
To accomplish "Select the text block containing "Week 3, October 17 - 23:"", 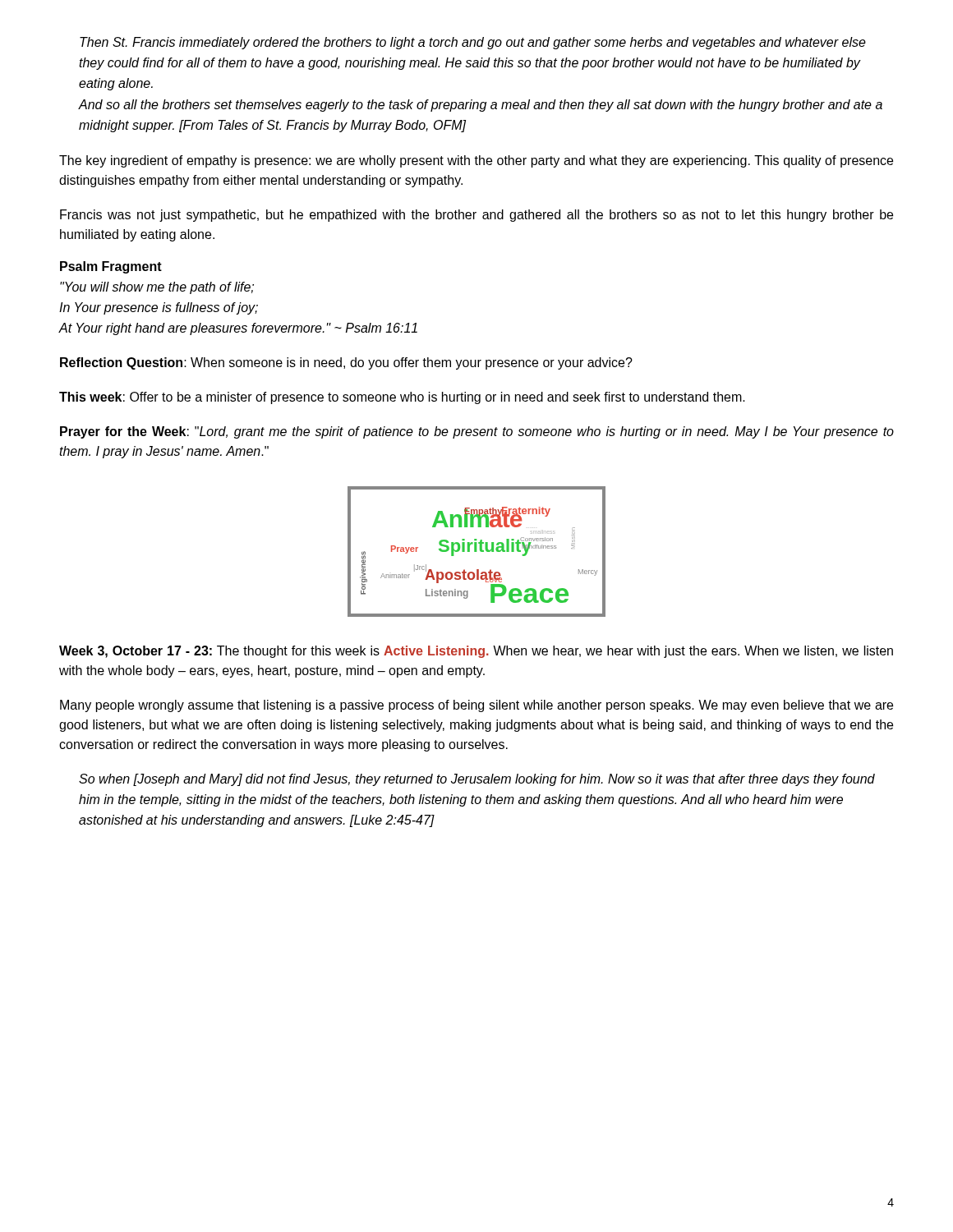I will click(x=476, y=661).
